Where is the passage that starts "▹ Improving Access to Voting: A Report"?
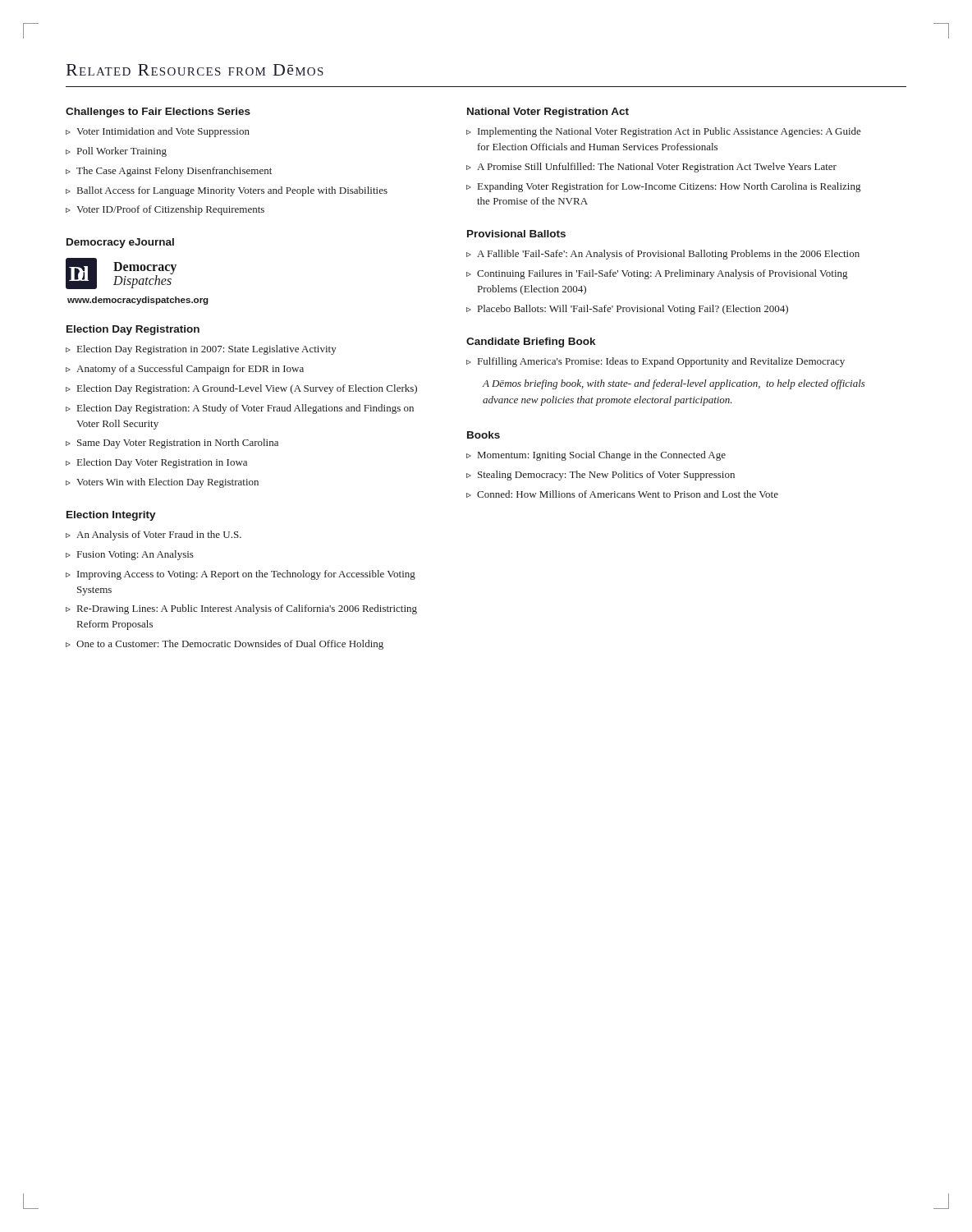972x1232 pixels. 246,582
